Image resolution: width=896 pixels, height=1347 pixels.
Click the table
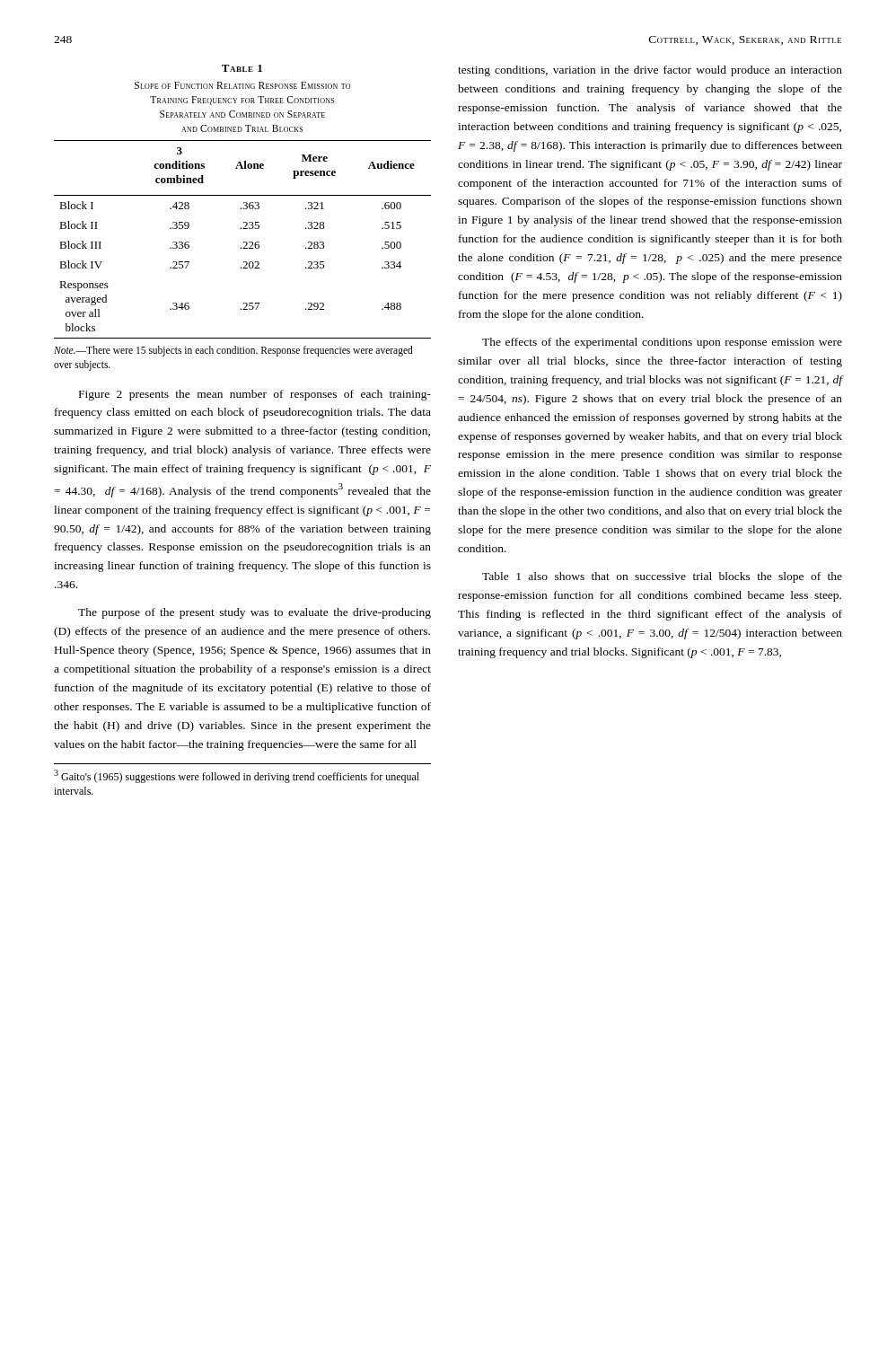242,240
